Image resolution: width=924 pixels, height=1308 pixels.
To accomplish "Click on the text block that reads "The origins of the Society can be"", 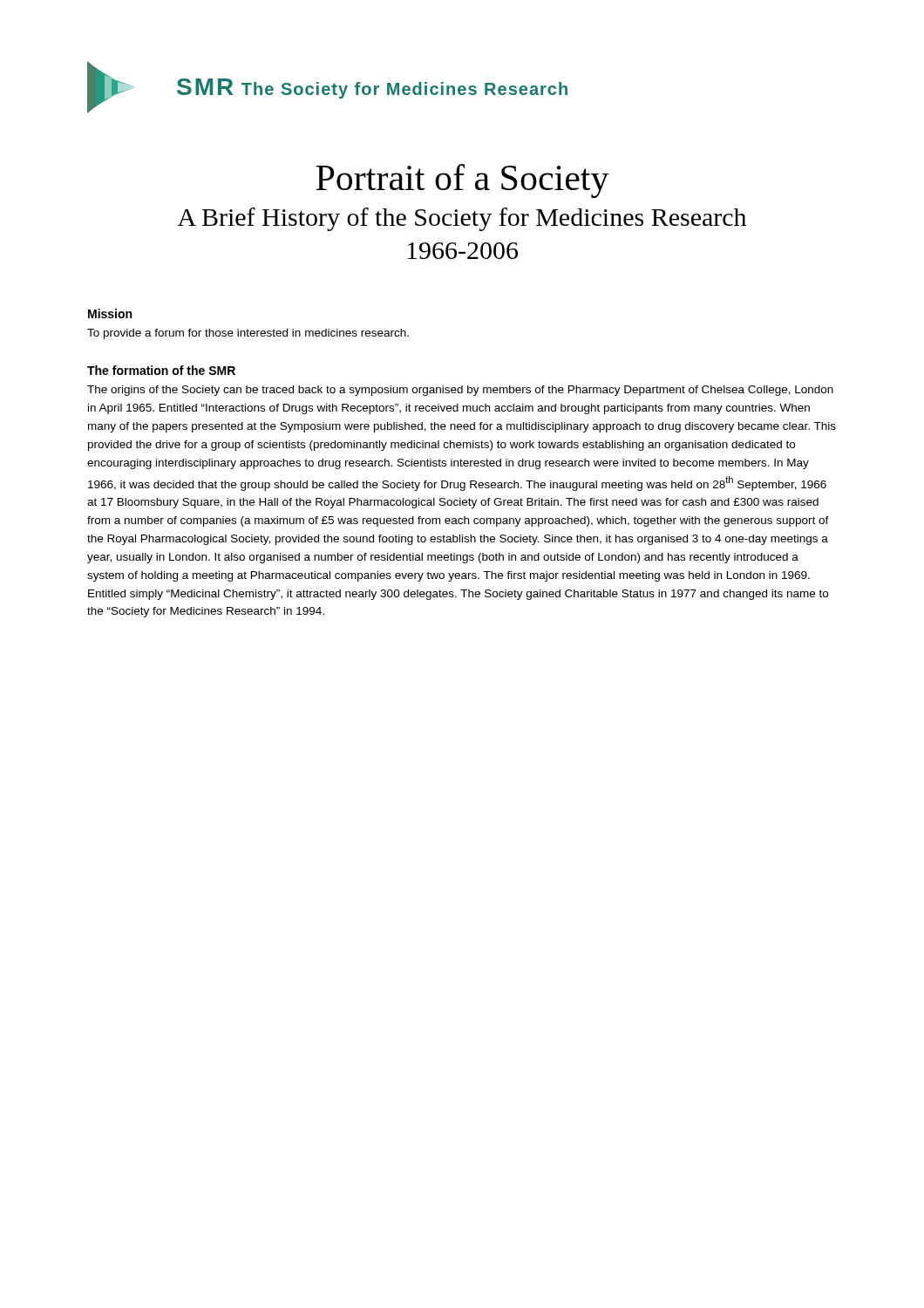I will point(462,500).
